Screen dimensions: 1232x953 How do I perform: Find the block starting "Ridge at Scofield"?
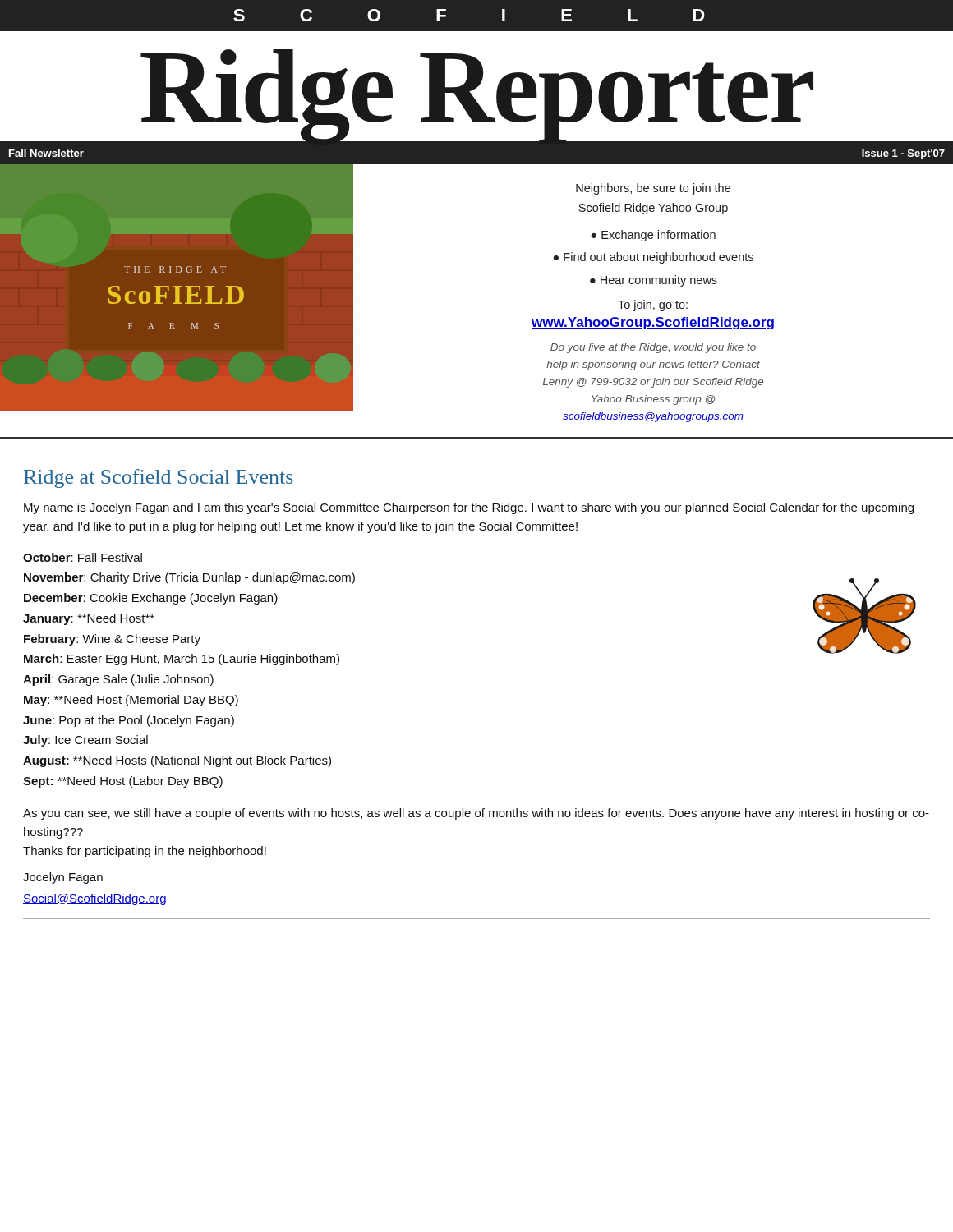pyautogui.click(x=158, y=477)
